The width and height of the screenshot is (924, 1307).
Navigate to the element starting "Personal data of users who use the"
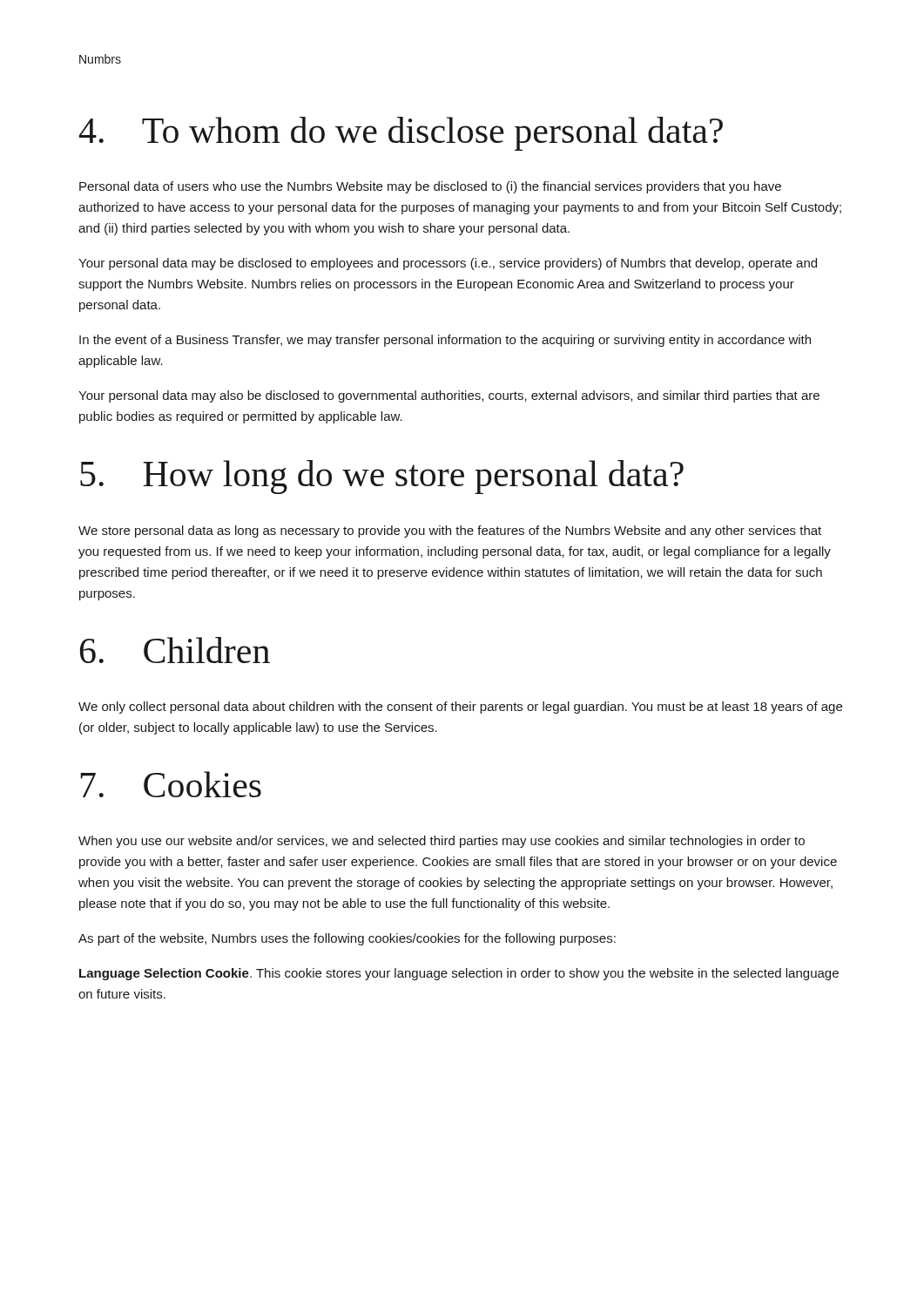pyautogui.click(x=460, y=207)
